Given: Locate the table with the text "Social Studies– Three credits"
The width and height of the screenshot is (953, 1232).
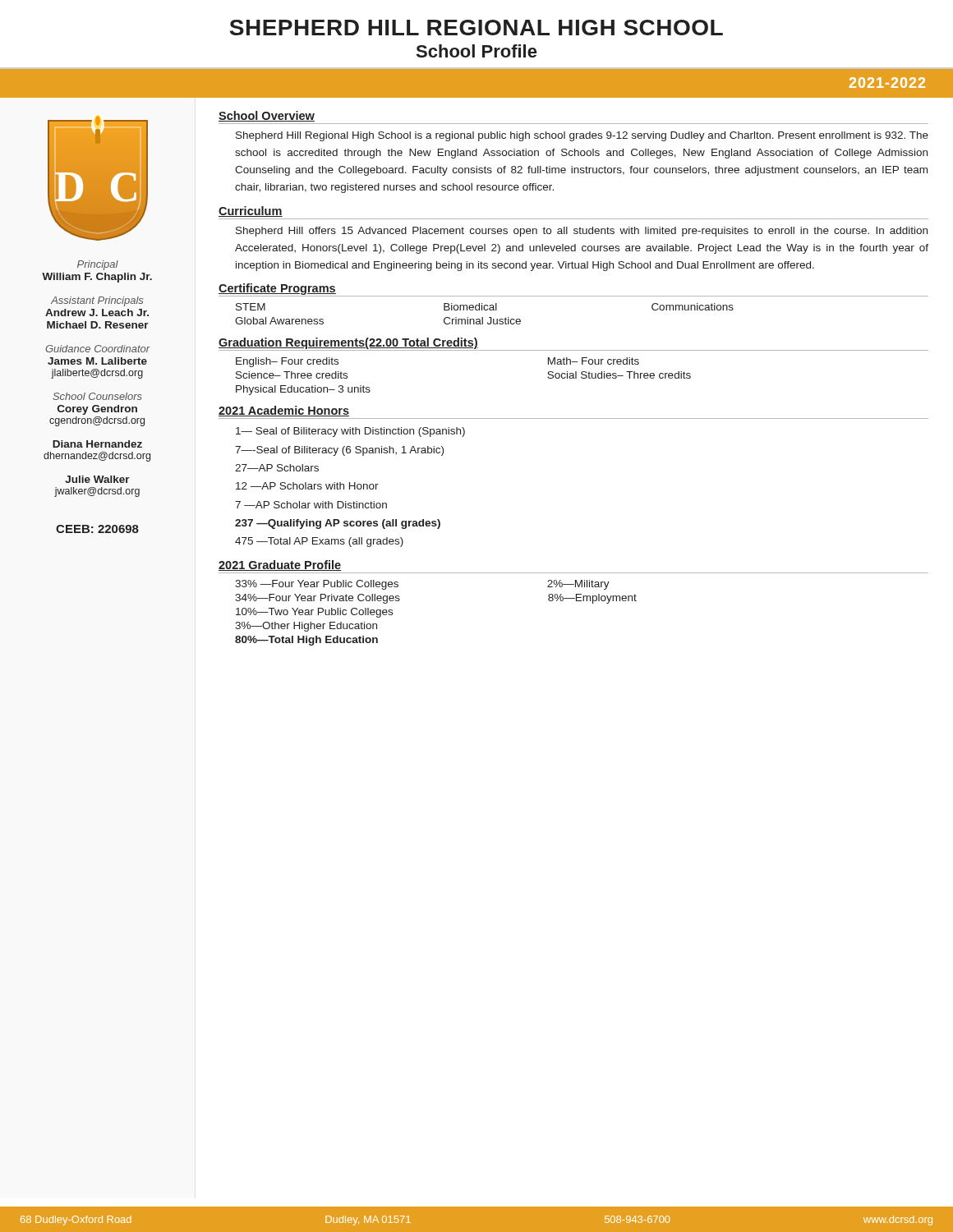Looking at the screenshot, I should click(582, 375).
